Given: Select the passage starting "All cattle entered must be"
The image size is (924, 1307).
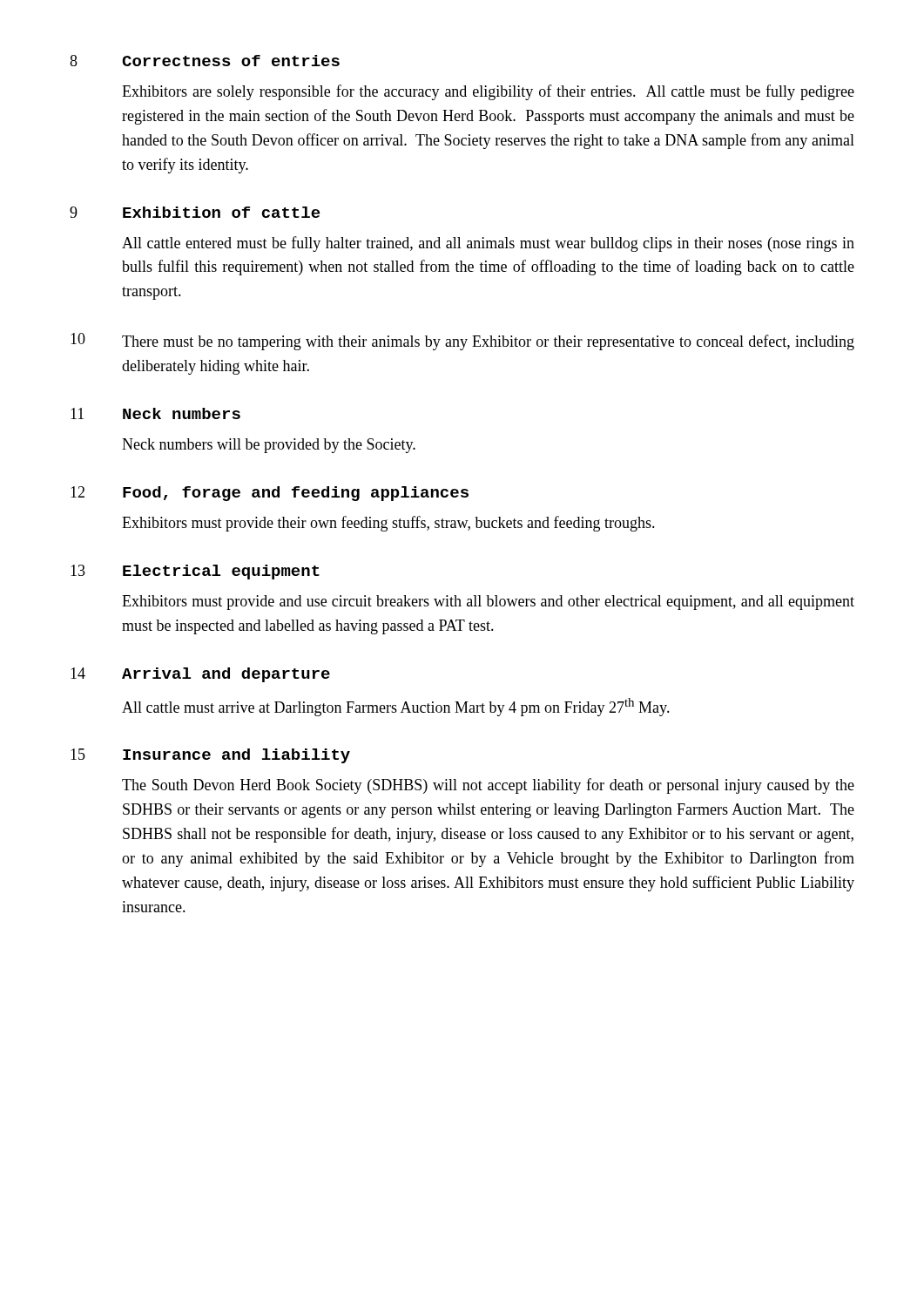Looking at the screenshot, I should (488, 267).
